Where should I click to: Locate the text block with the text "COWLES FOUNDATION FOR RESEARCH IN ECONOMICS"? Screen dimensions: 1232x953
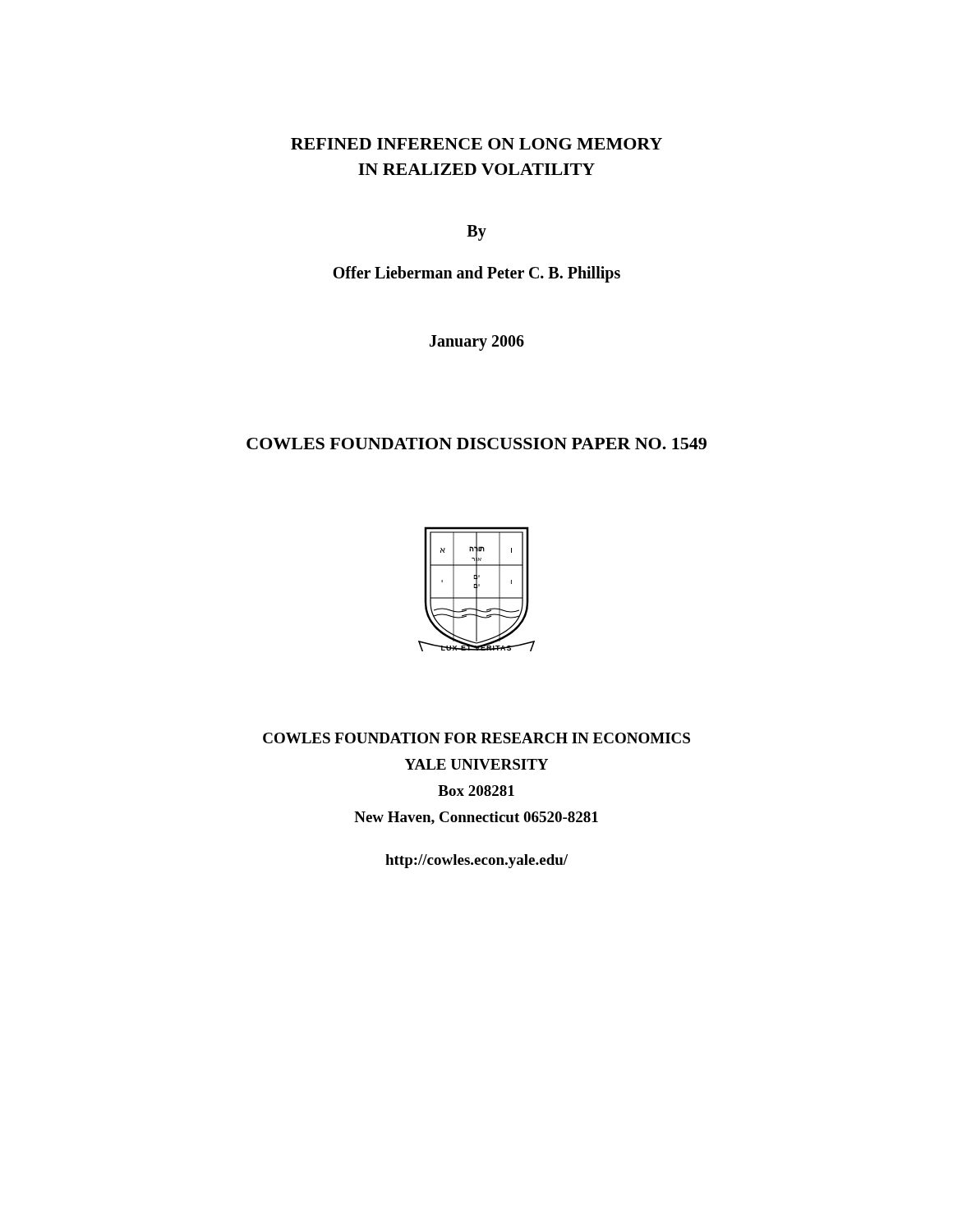476,777
